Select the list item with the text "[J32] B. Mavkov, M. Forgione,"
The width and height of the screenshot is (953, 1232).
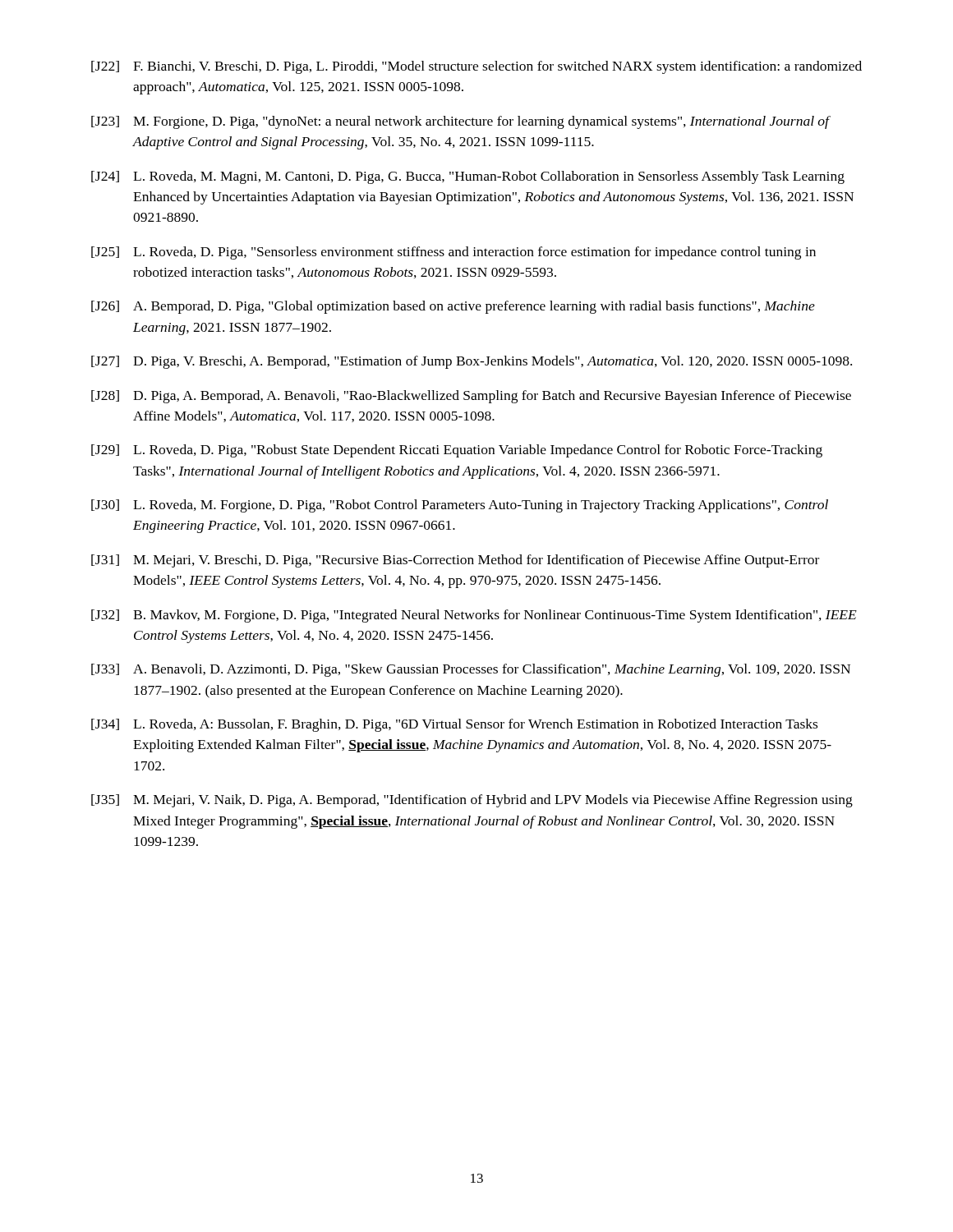coord(476,625)
